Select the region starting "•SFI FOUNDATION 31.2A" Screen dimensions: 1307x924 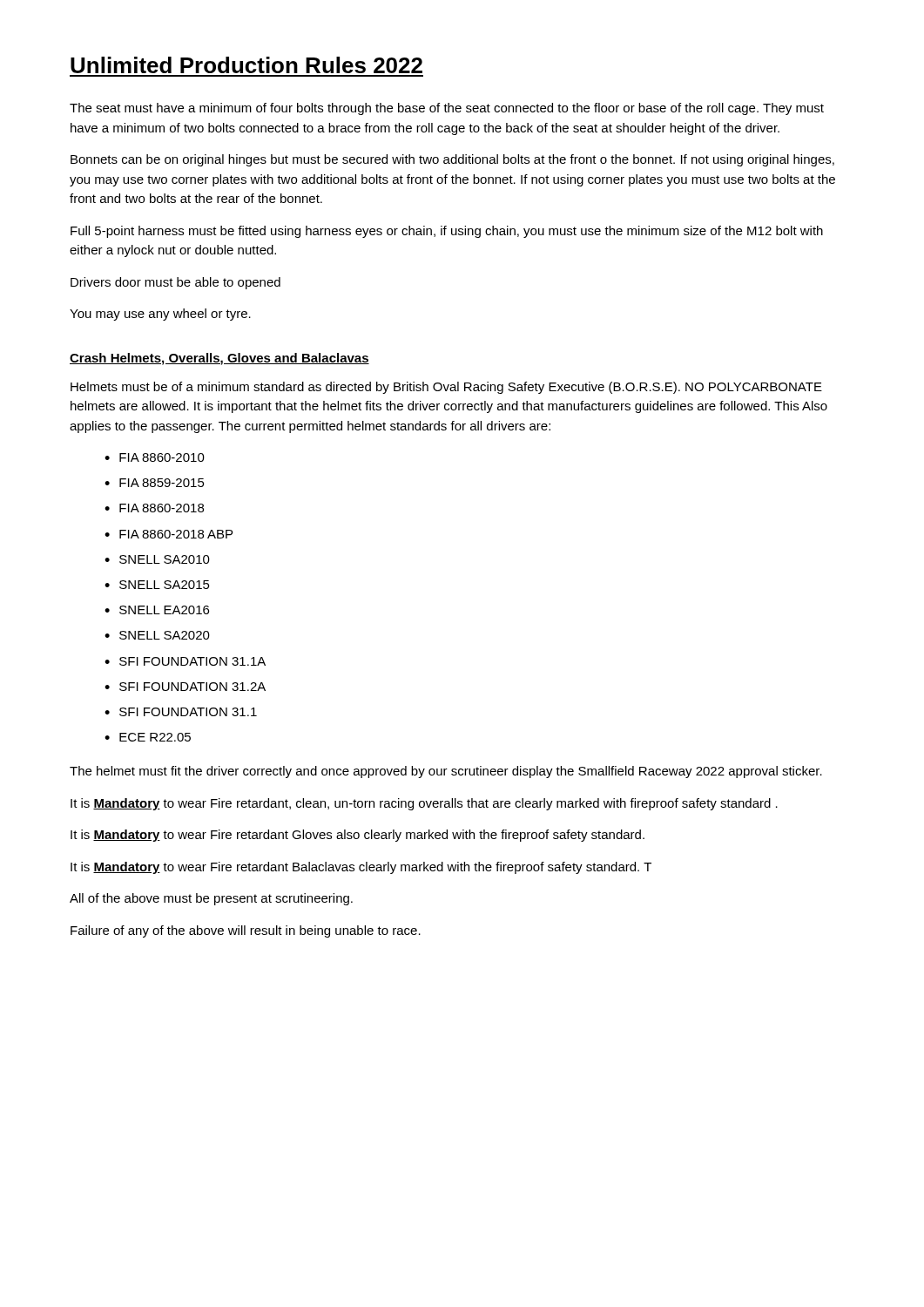[185, 688]
